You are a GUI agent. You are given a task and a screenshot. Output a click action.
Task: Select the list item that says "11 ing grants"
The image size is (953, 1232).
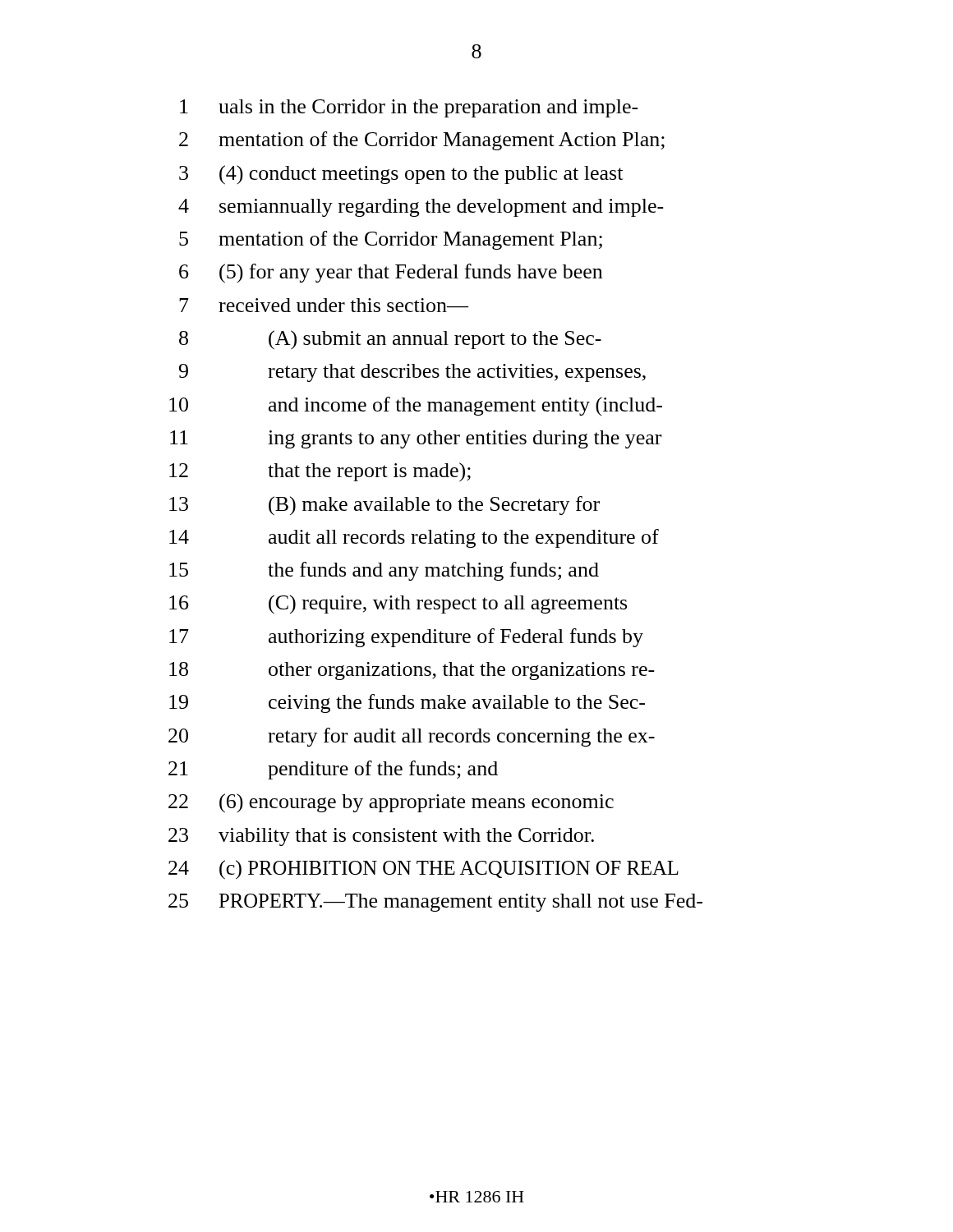501,438
